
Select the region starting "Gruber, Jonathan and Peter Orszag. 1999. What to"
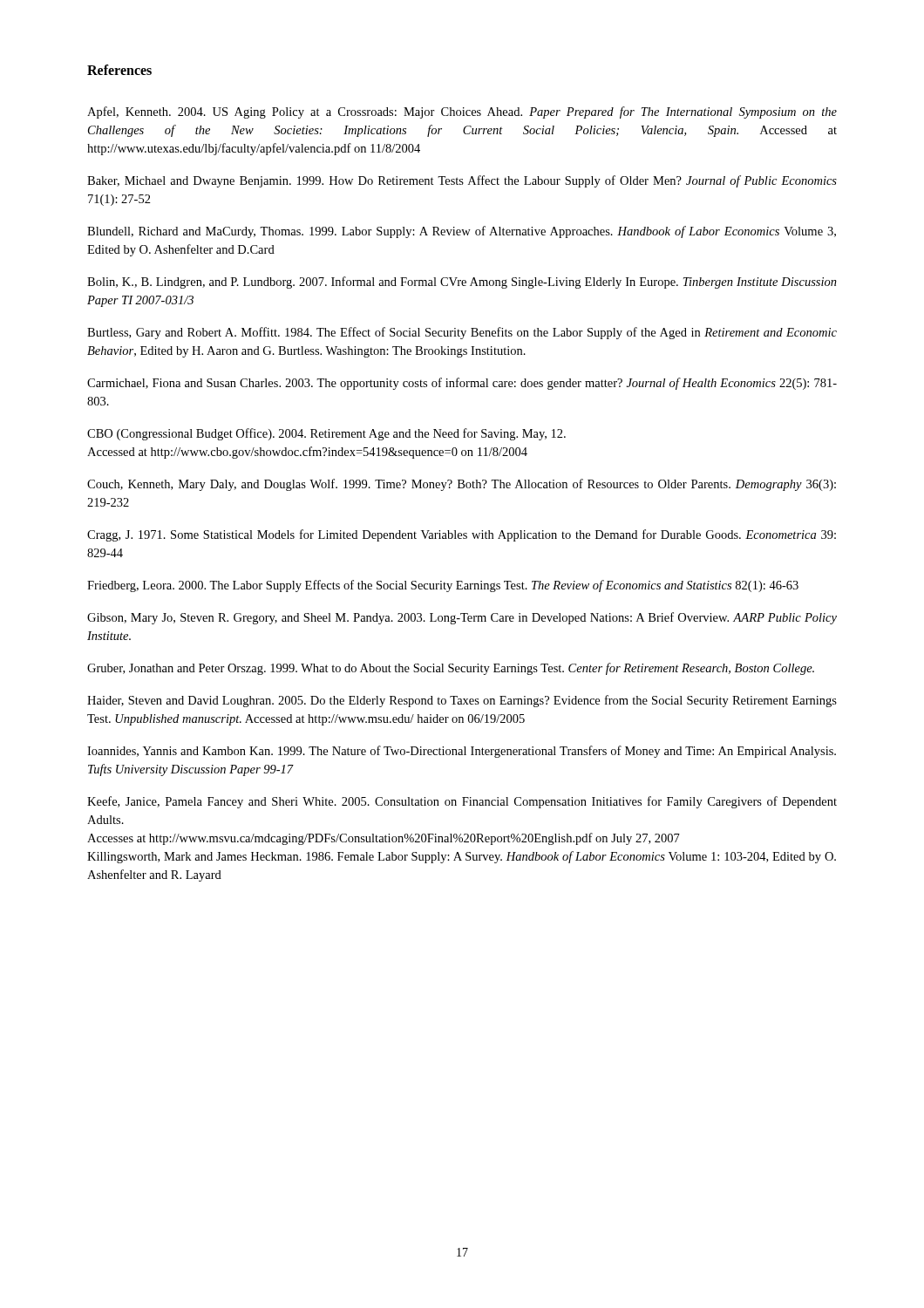point(451,668)
